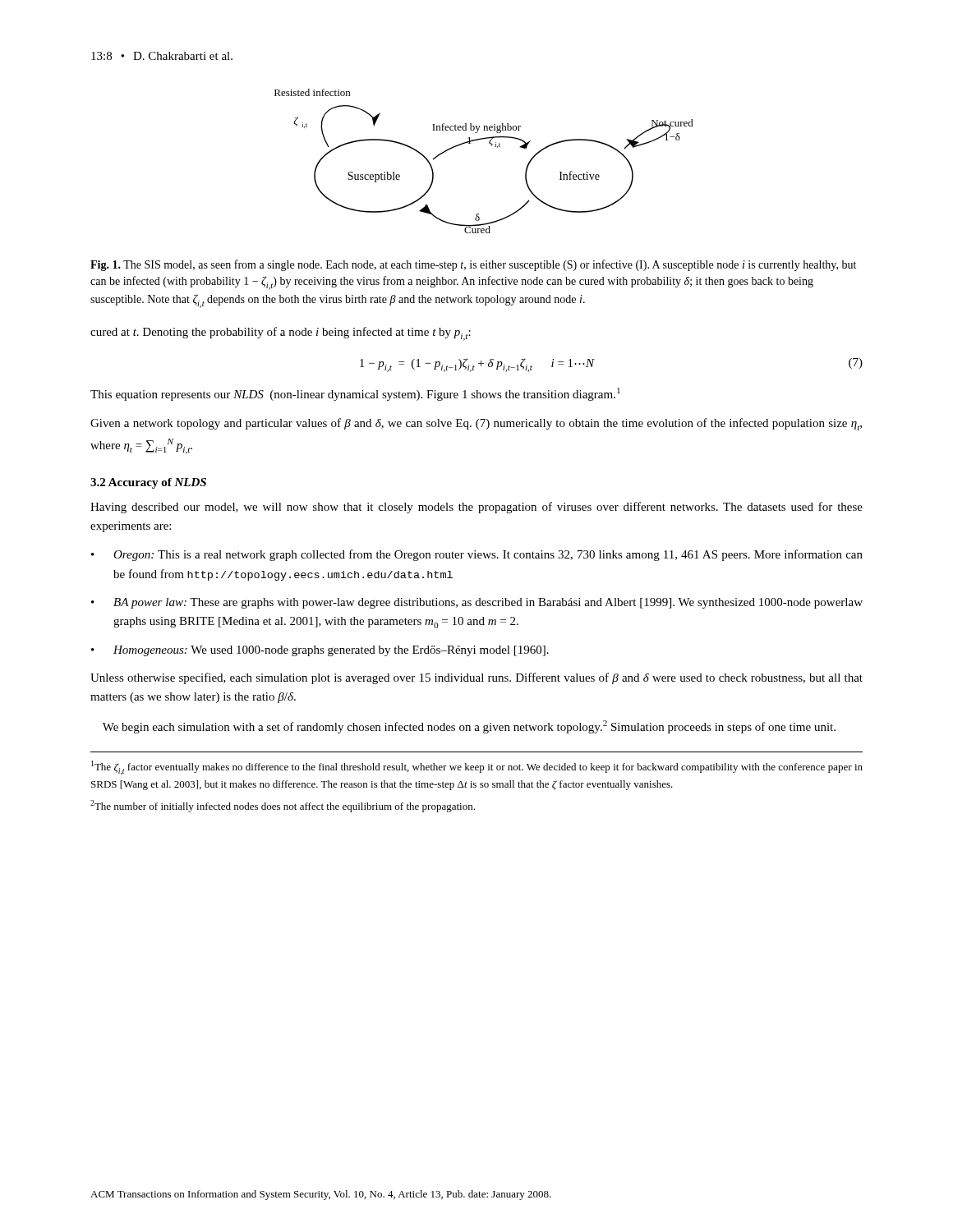Screen dimensions: 1232x953
Task: Click on the text block containing "Having described our model,"
Action: [x=476, y=516]
